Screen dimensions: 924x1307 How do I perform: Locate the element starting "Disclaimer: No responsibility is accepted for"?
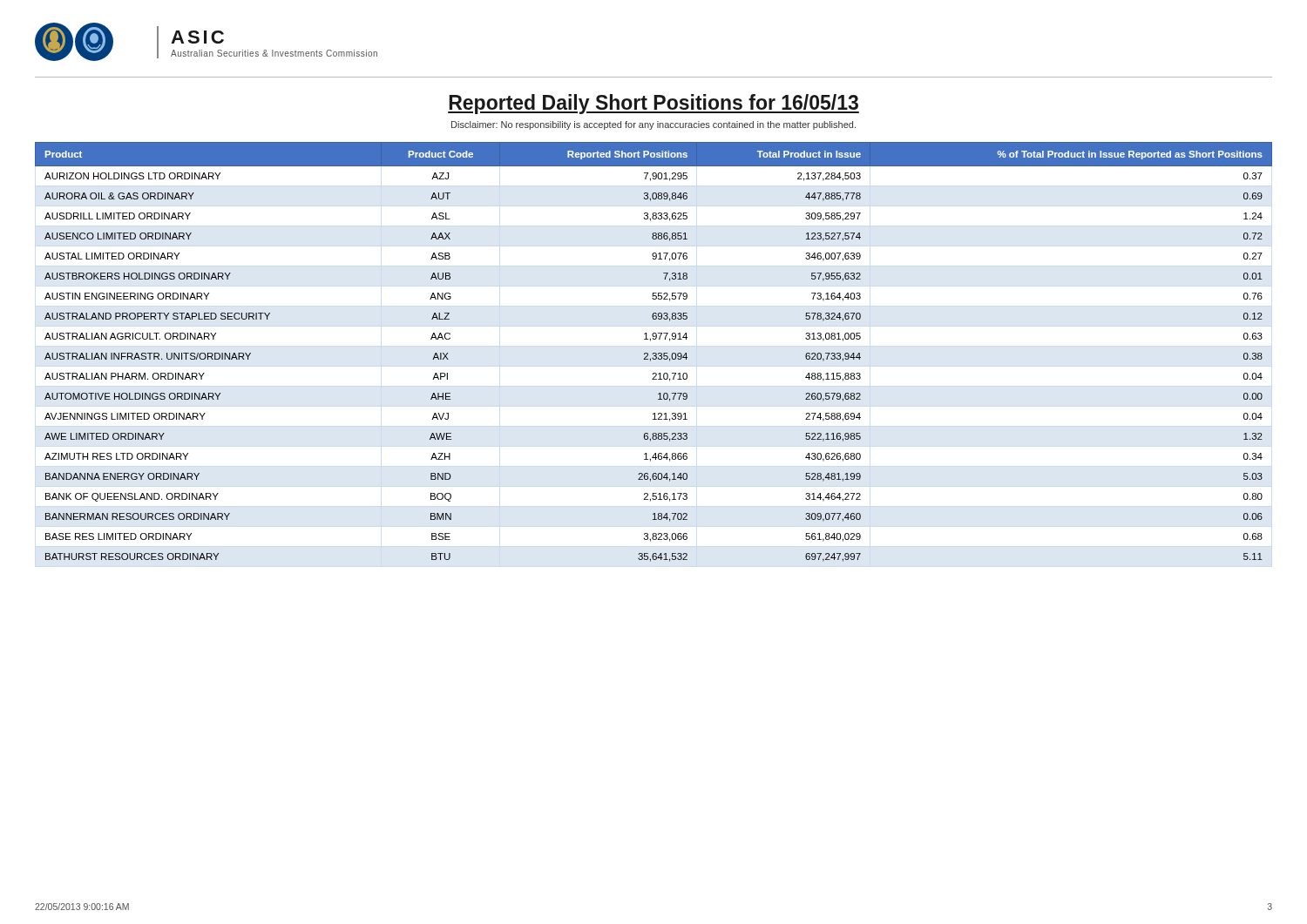[x=654, y=125]
